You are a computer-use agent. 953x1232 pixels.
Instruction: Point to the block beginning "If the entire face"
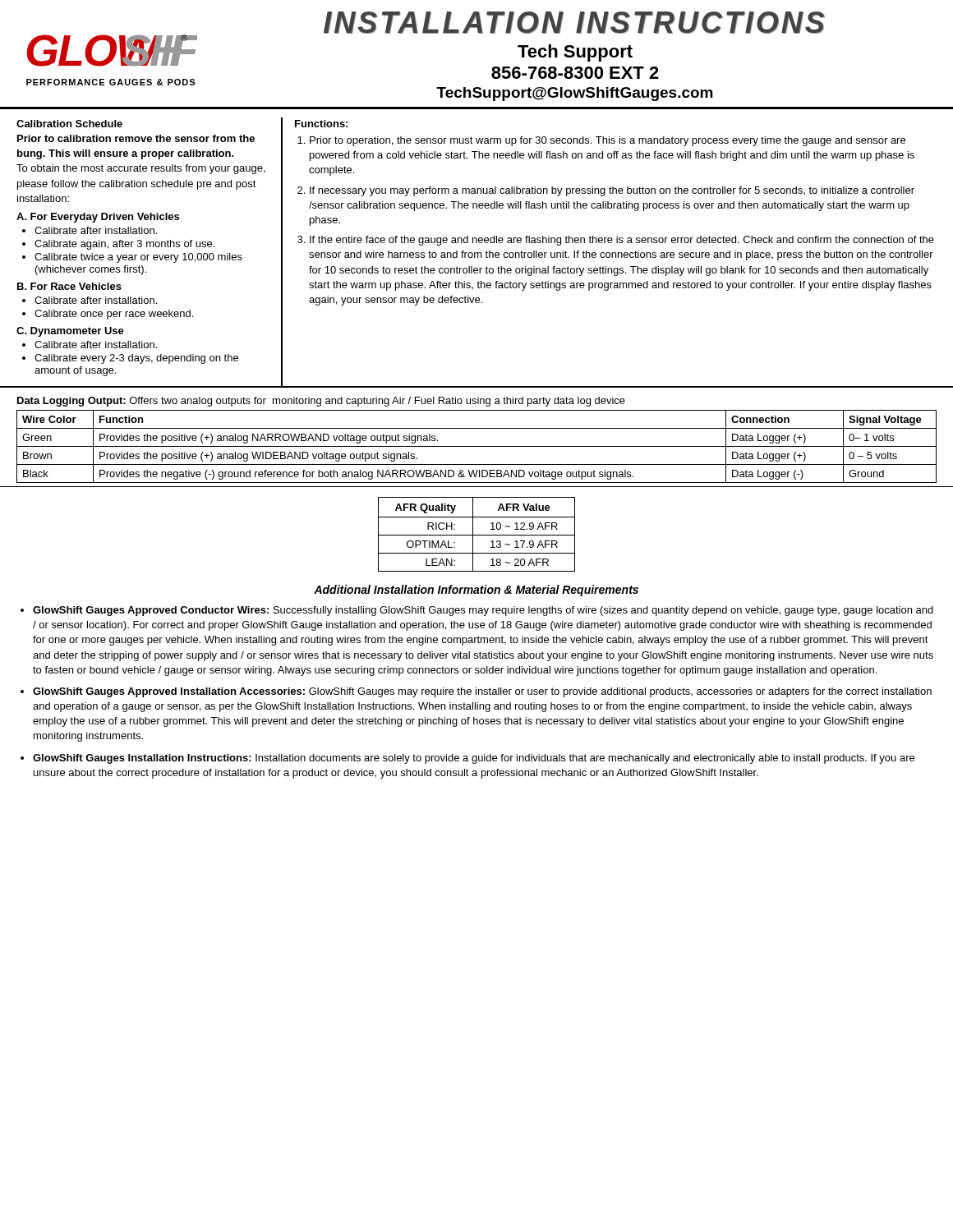click(621, 269)
